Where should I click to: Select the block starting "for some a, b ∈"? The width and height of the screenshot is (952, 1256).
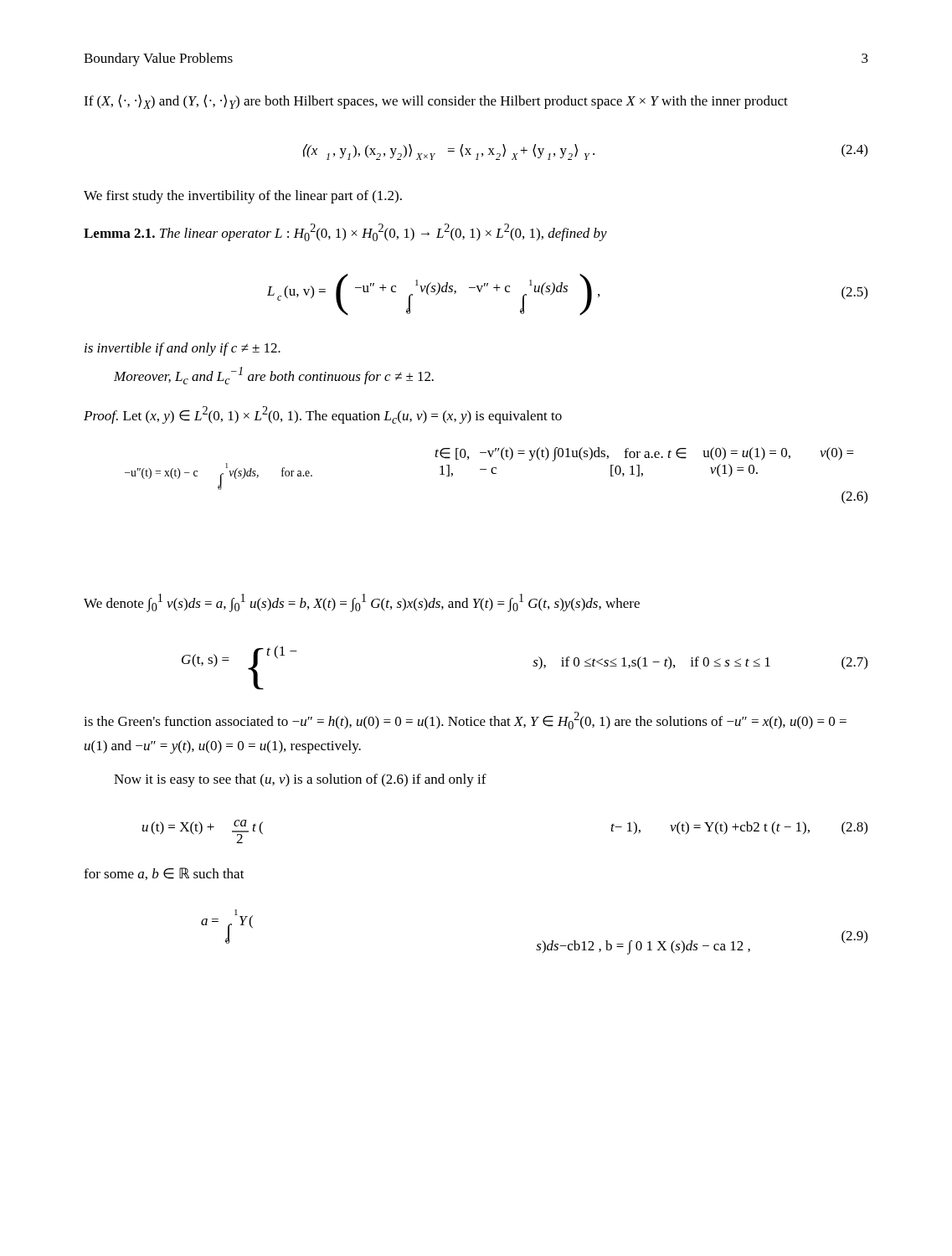[164, 874]
